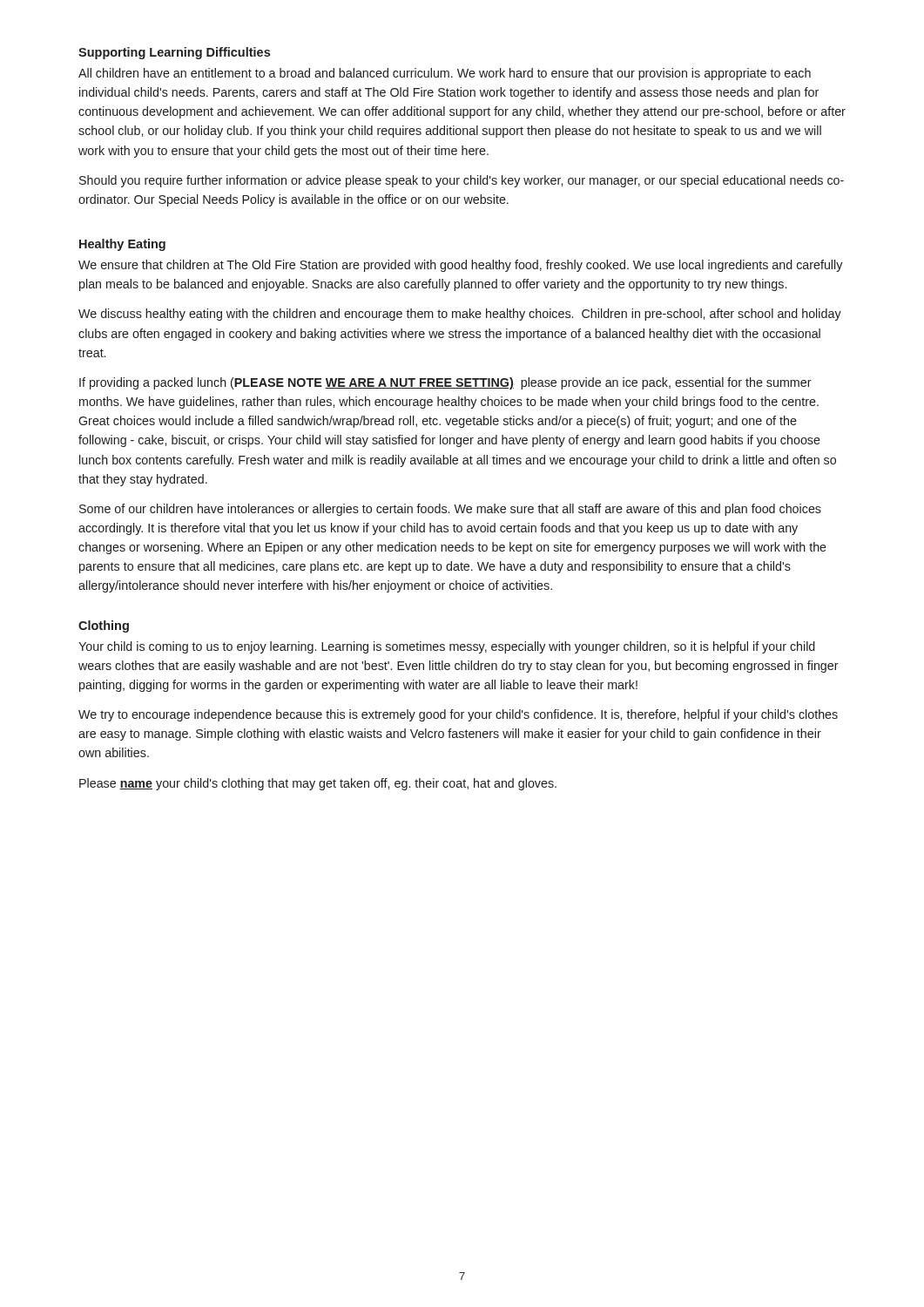Navigate to the text block starting "Some of our"
The image size is (924, 1307).
click(x=452, y=547)
